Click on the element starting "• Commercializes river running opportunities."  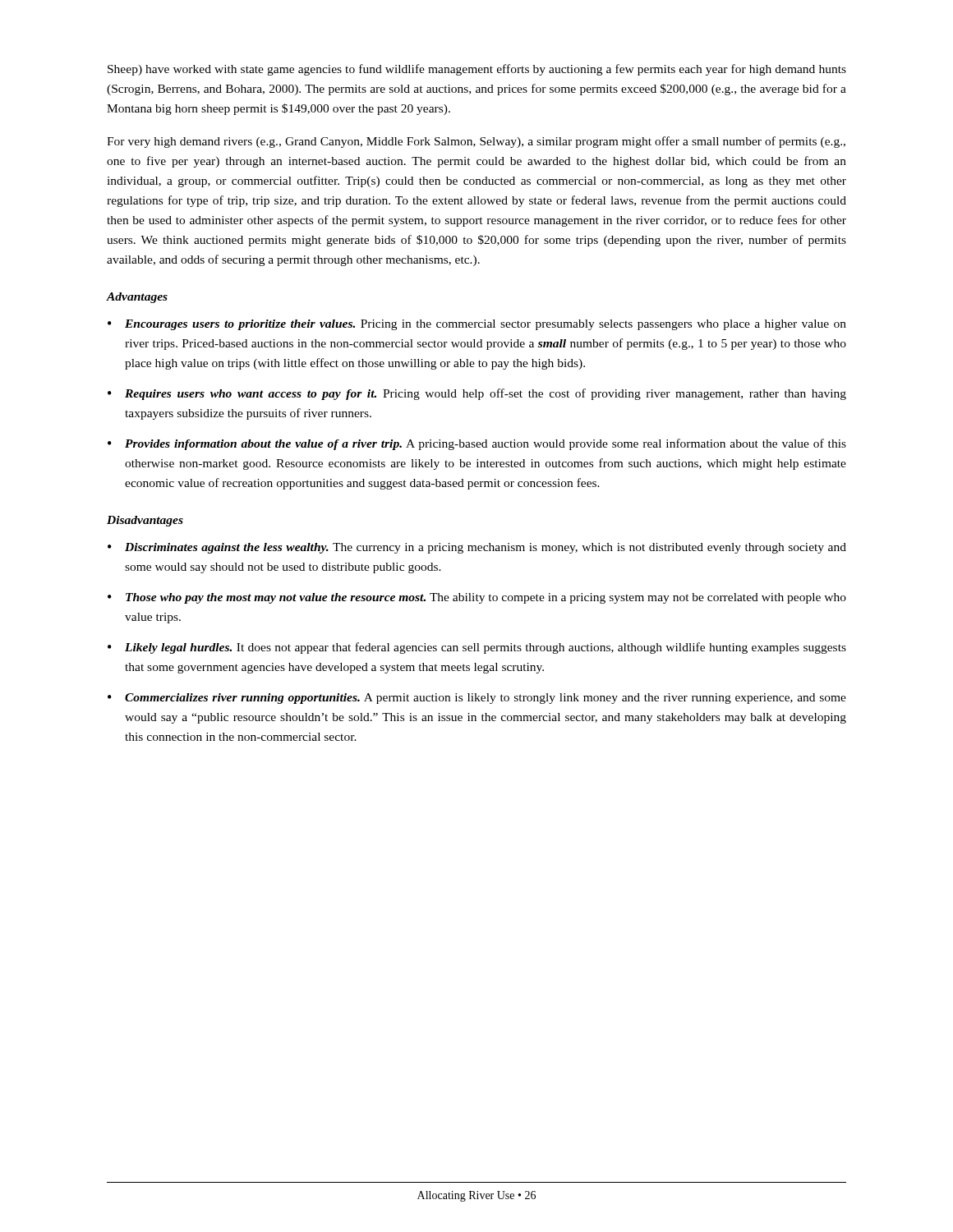[476, 717]
